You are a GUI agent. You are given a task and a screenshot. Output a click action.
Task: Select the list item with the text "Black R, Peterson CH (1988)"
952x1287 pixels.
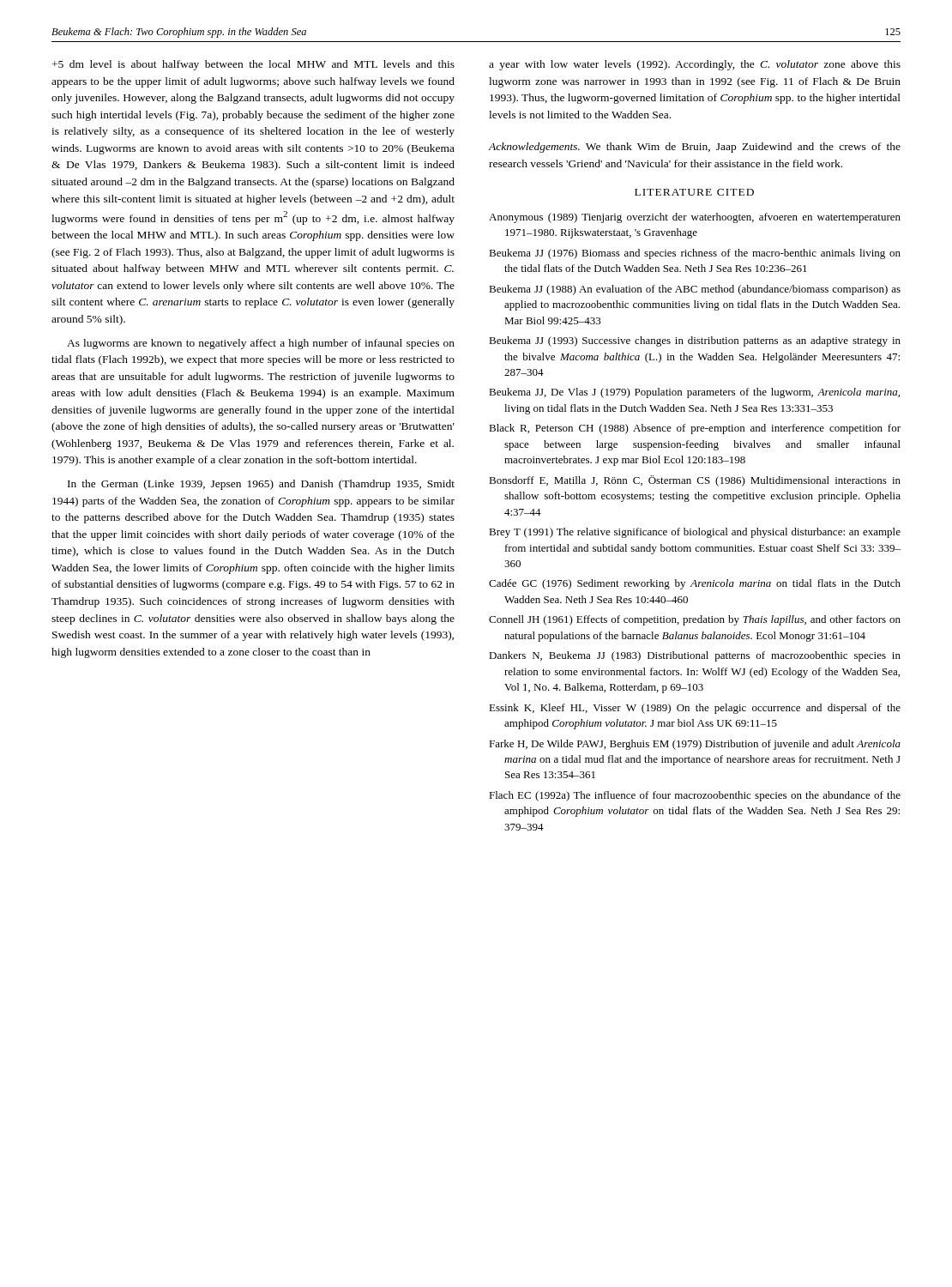click(695, 444)
